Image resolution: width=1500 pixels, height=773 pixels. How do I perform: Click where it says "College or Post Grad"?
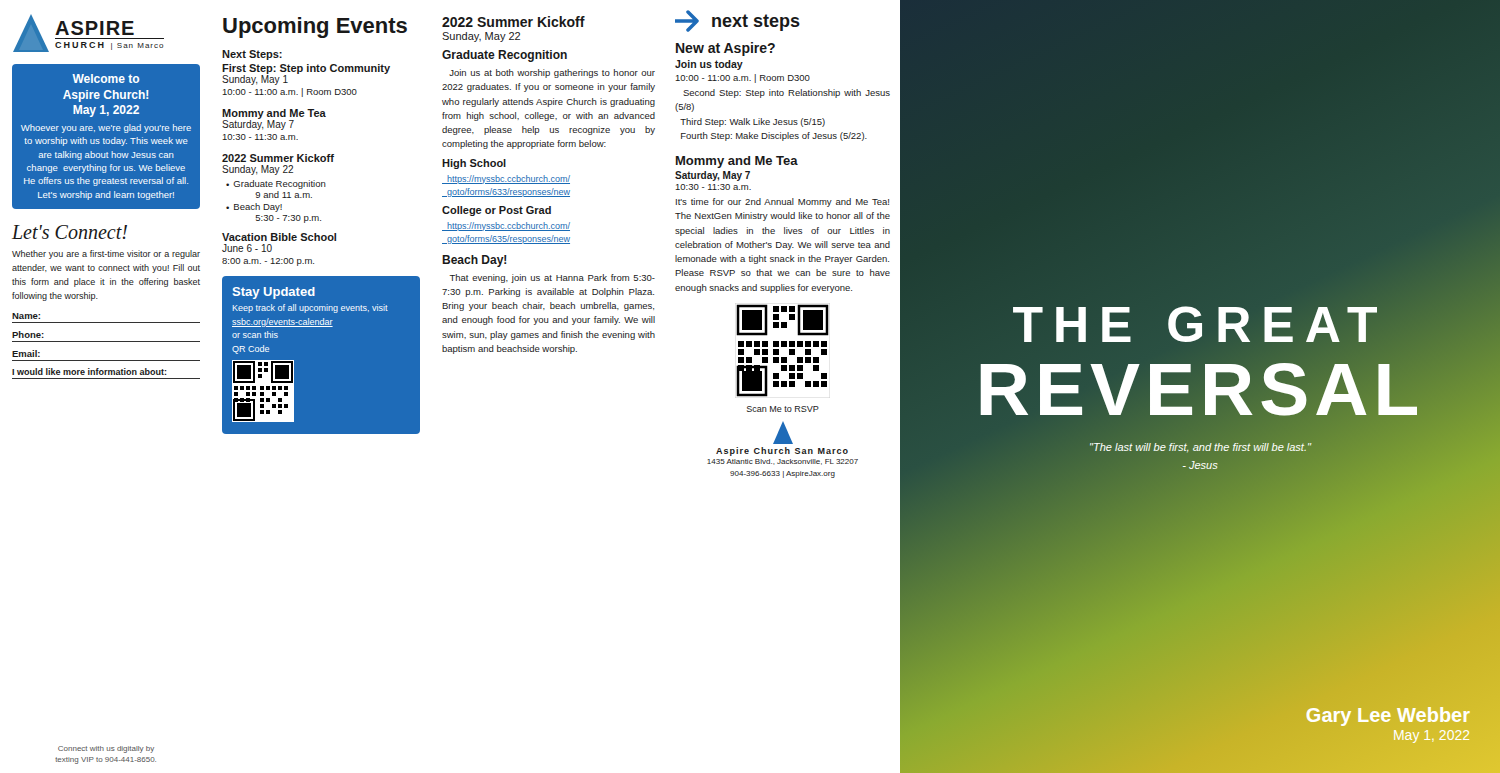tap(497, 210)
